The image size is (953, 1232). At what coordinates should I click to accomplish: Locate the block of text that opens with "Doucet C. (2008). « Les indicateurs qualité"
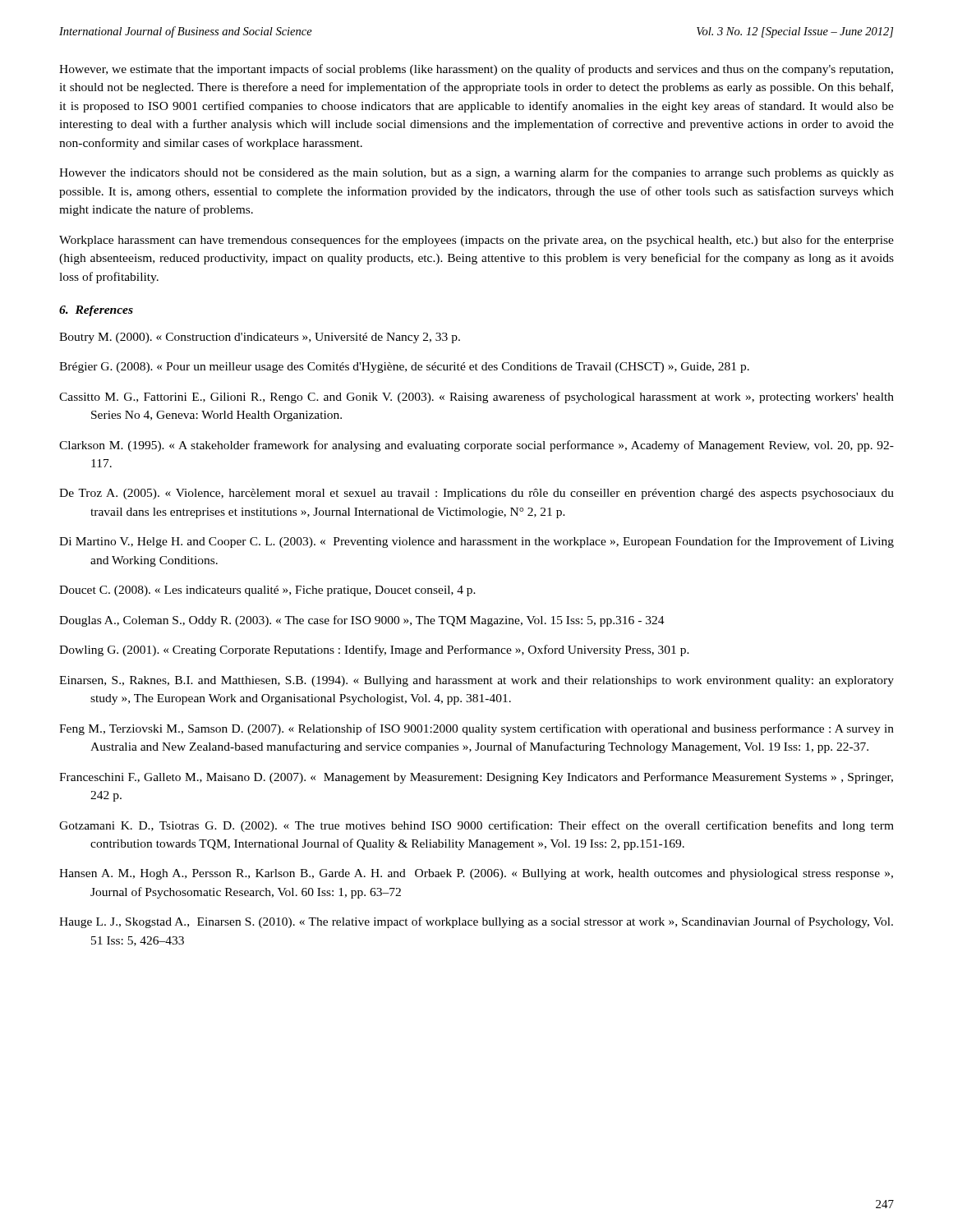click(476, 590)
